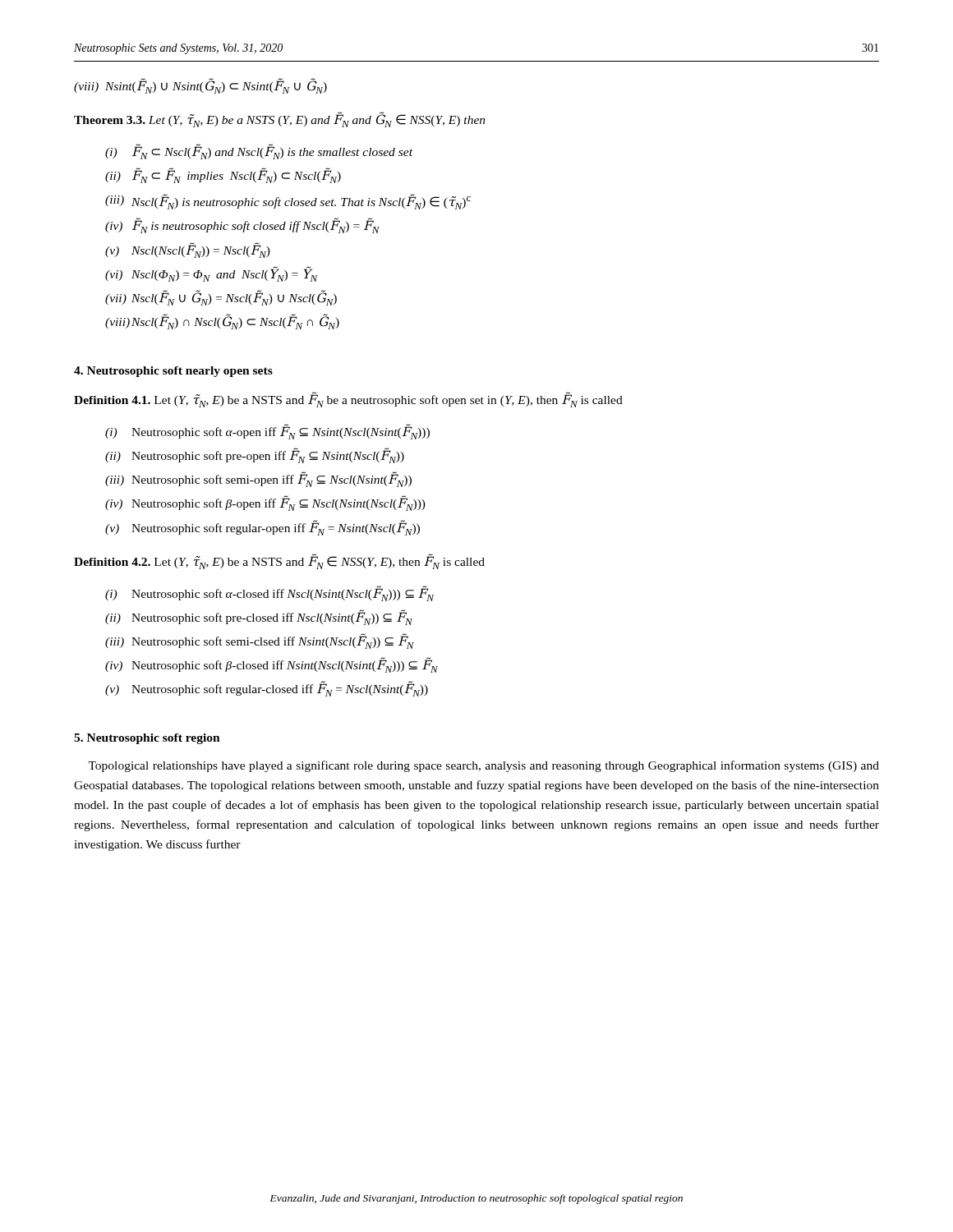Click on the list item that says "(i) F̃N ⊂ Nscl(F̃N) and"
The width and height of the screenshot is (953, 1232).
pyautogui.click(x=259, y=153)
